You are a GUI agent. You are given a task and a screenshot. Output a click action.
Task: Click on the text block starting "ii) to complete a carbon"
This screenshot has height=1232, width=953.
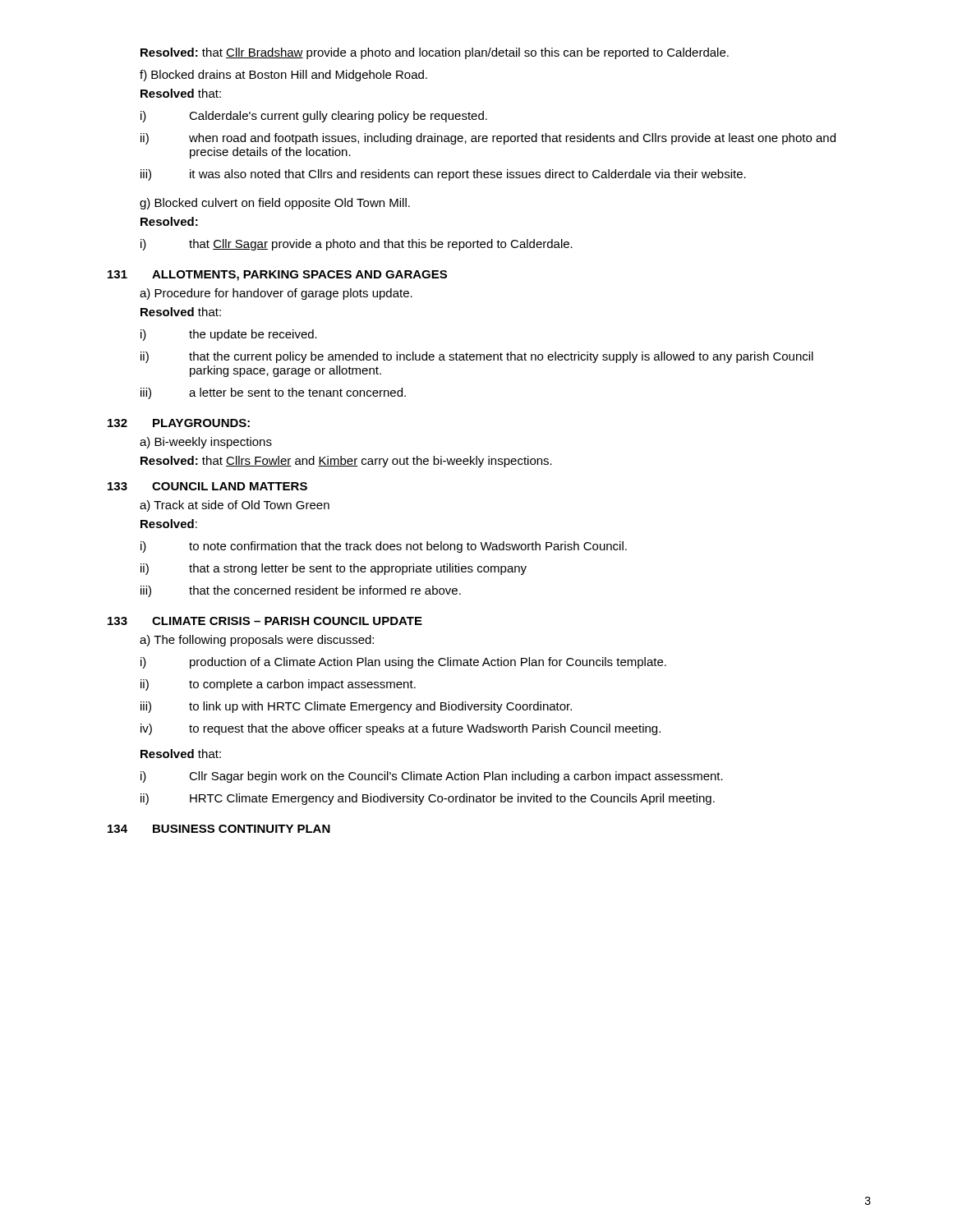(278, 685)
